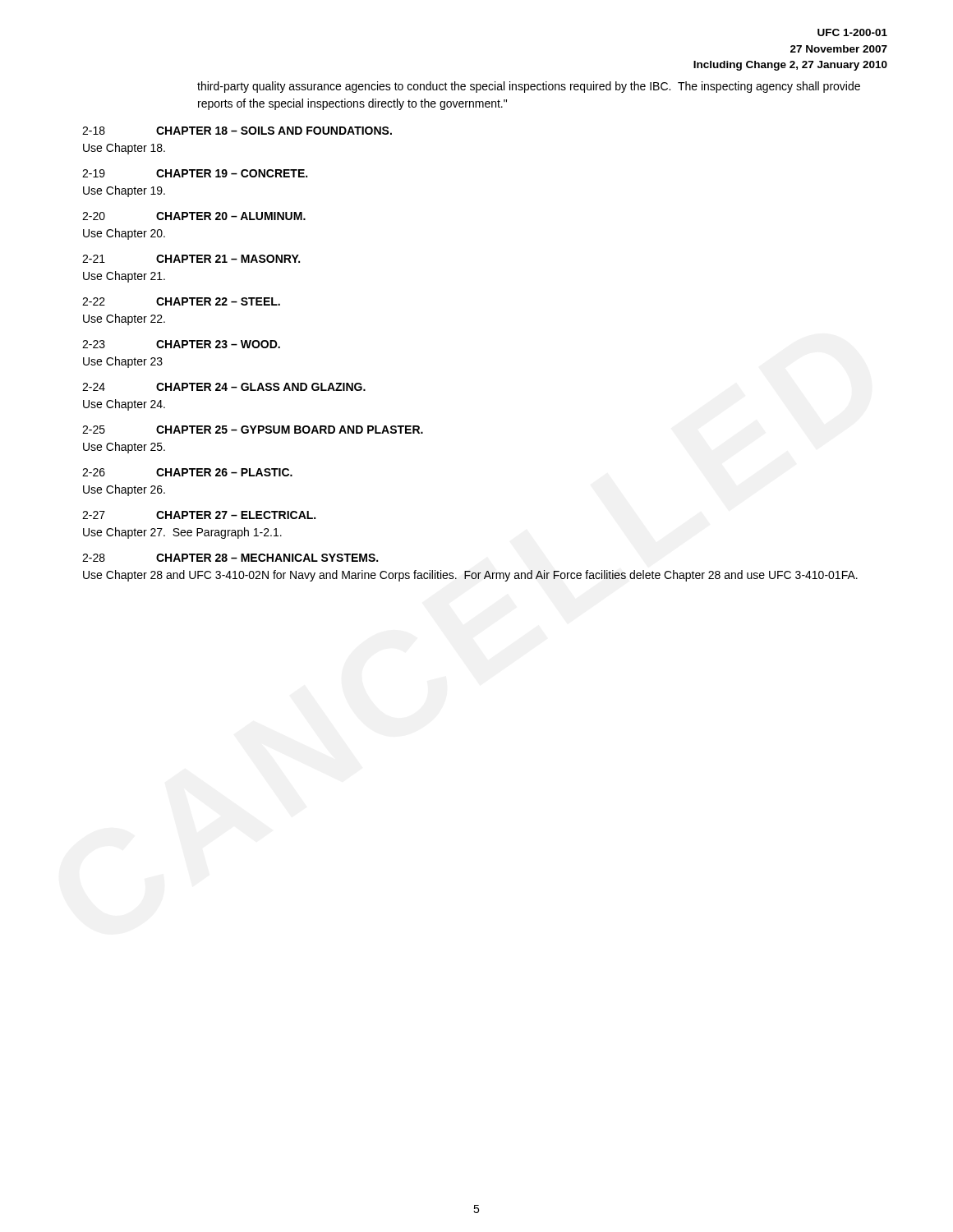Navigate to the passage starting "Use Chapter 21."
This screenshot has width=953, height=1232.
click(124, 276)
